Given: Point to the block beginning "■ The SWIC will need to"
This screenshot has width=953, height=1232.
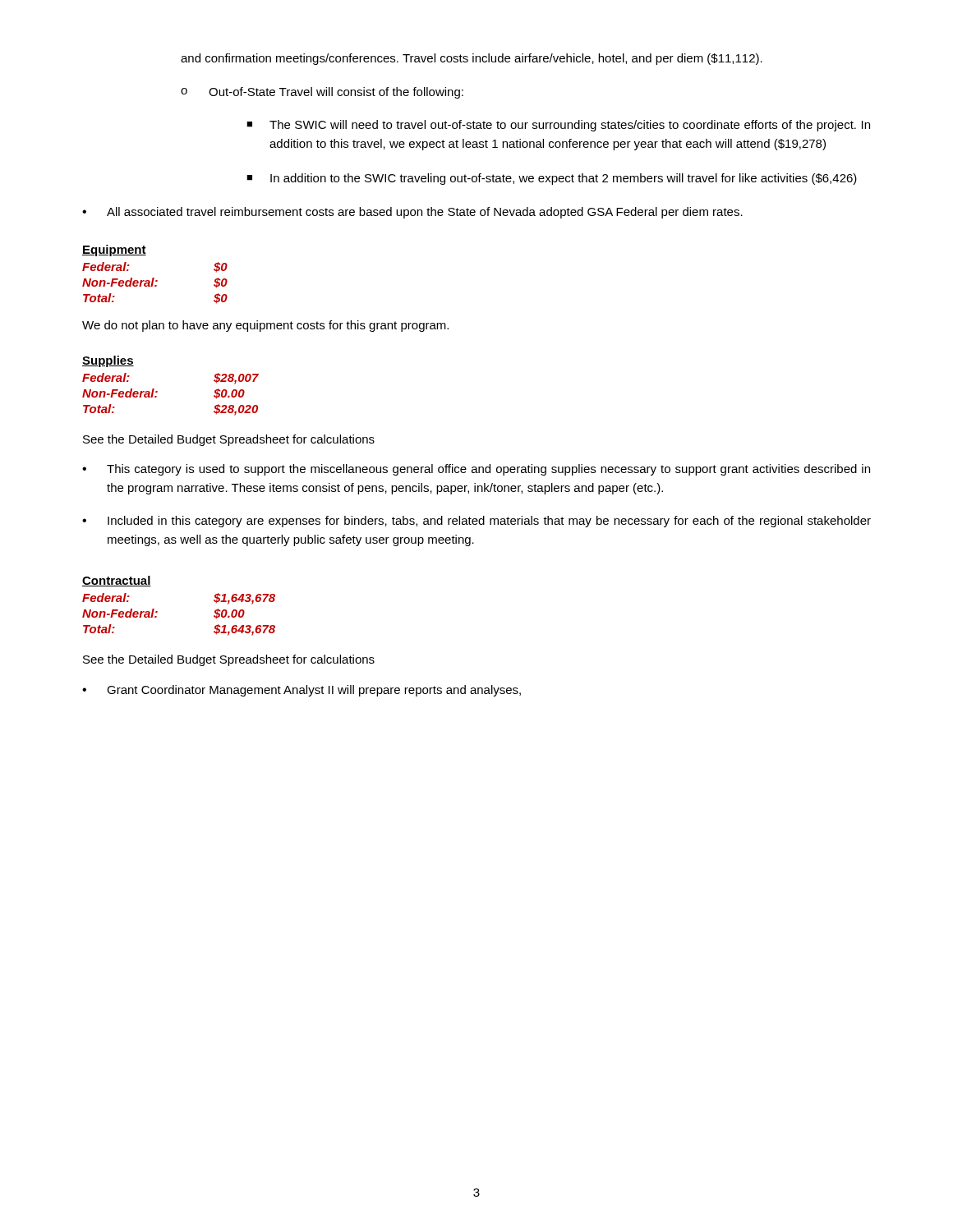Looking at the screenshot, I should (559, 134).
